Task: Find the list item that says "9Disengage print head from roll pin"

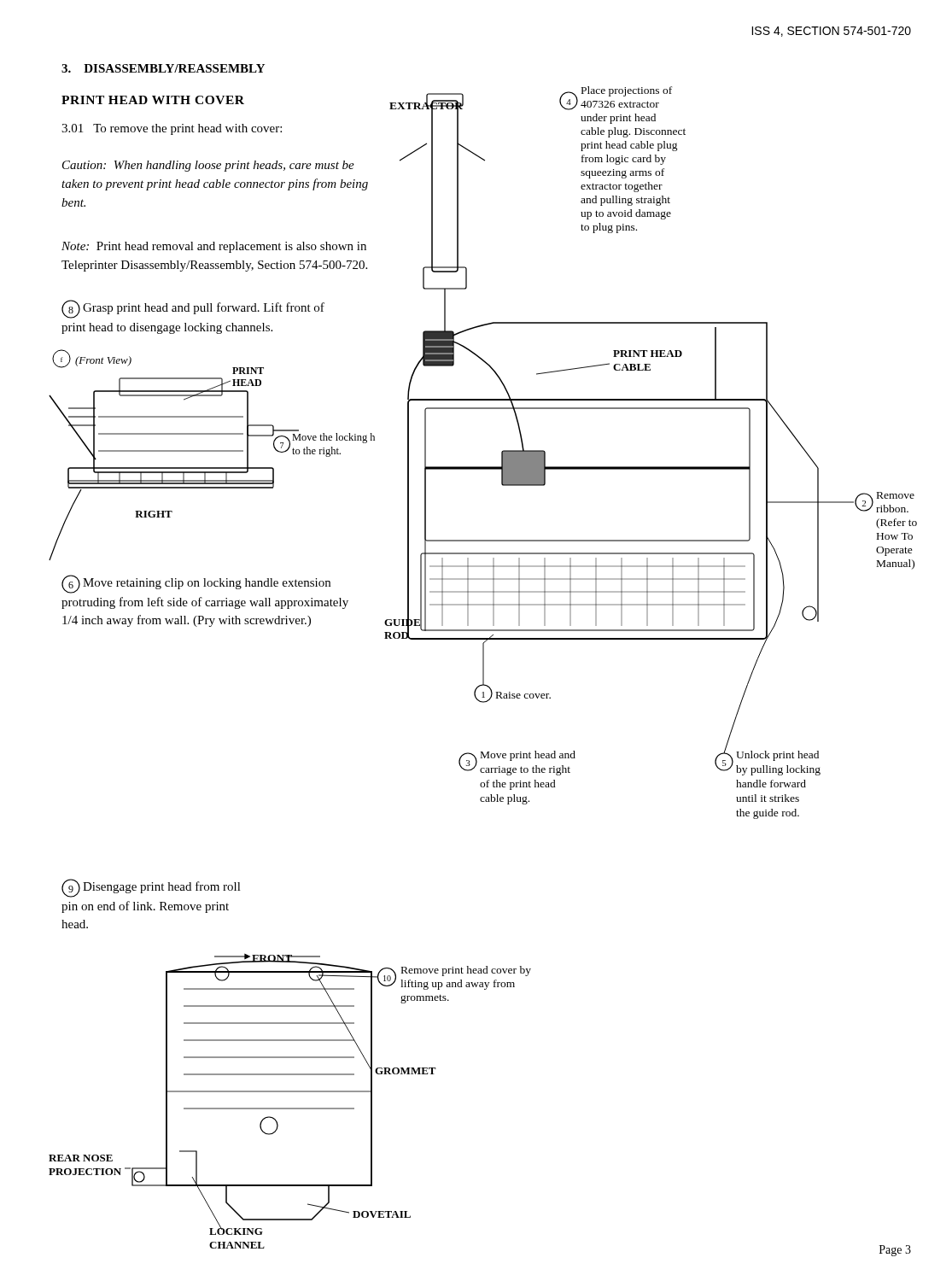Action: tap(151, 905)
